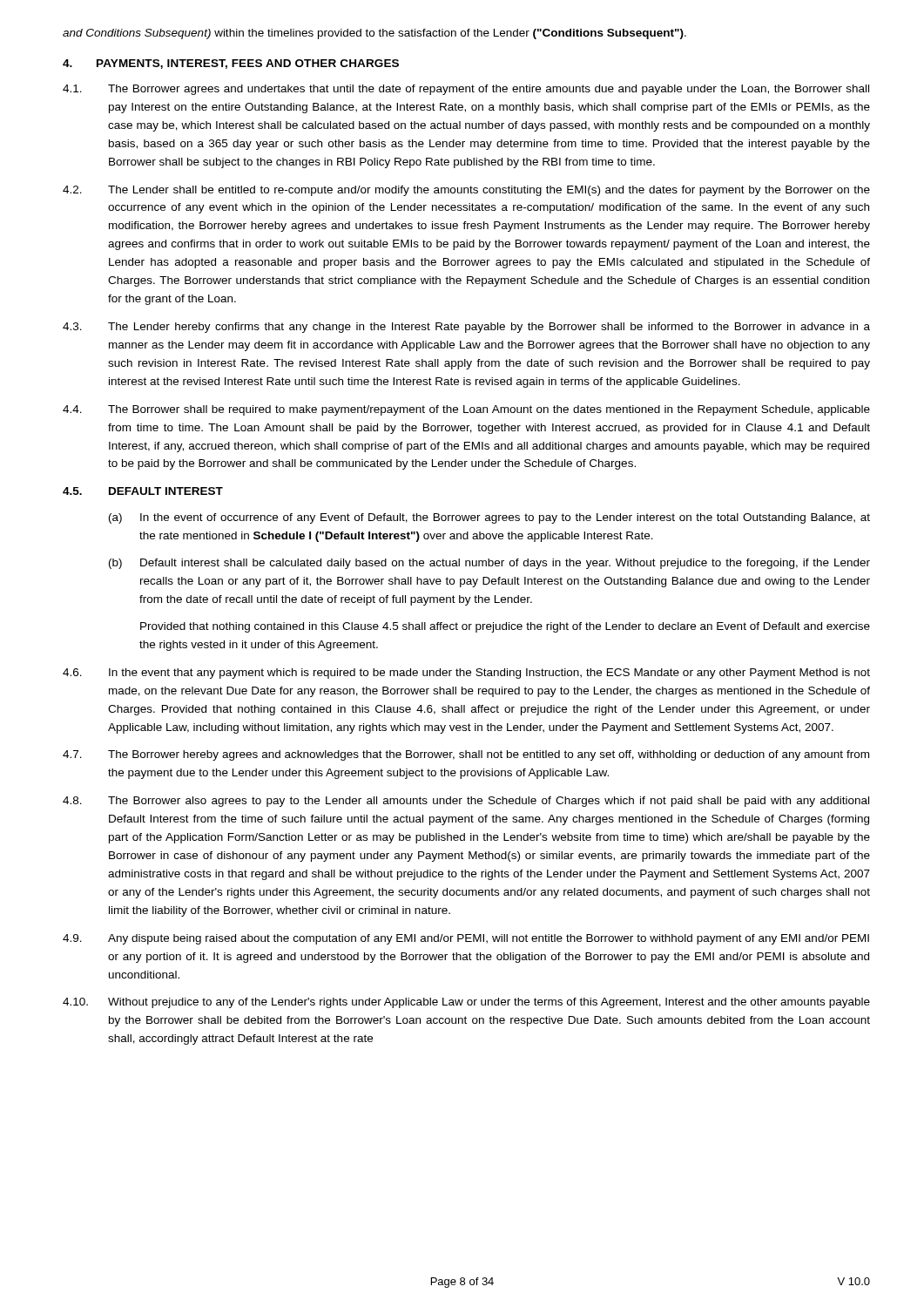924x1307 pixels.
Task: Click on the list item with the text "4.8. The Borrower also agrees"
Action: coord(466,856)
